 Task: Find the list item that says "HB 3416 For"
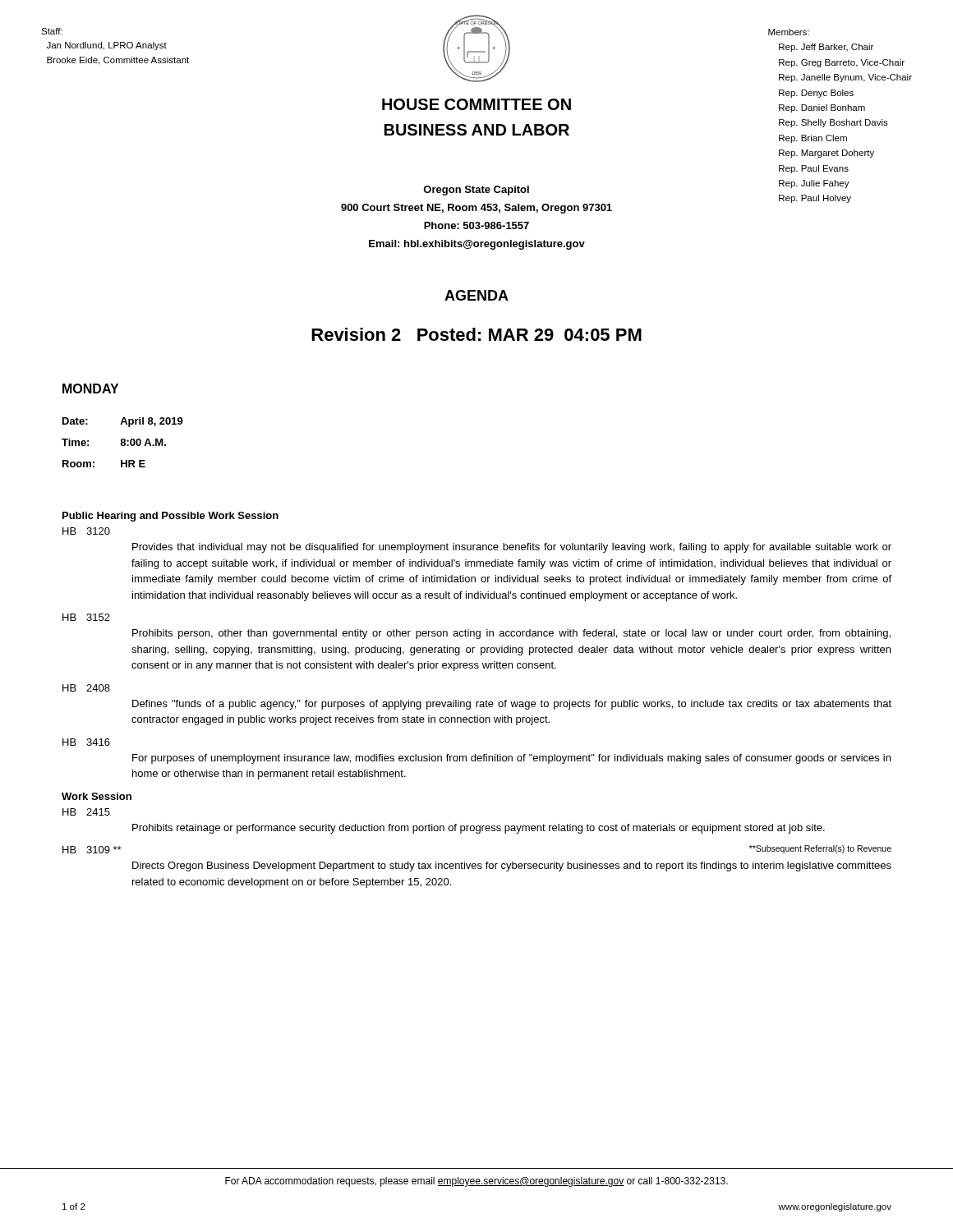tap(476, 758)
